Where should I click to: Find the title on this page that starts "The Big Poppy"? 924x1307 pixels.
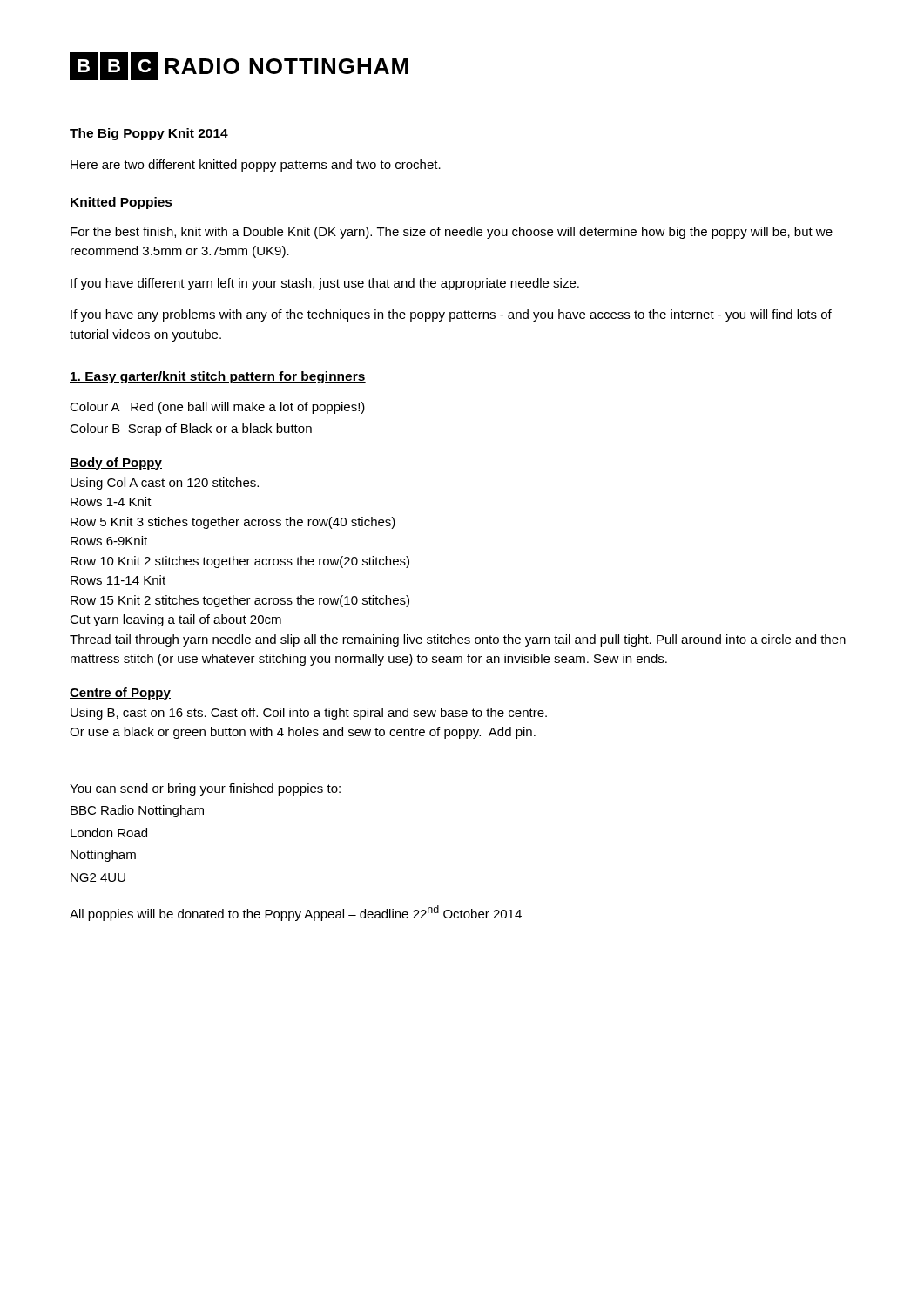point(149,133)
